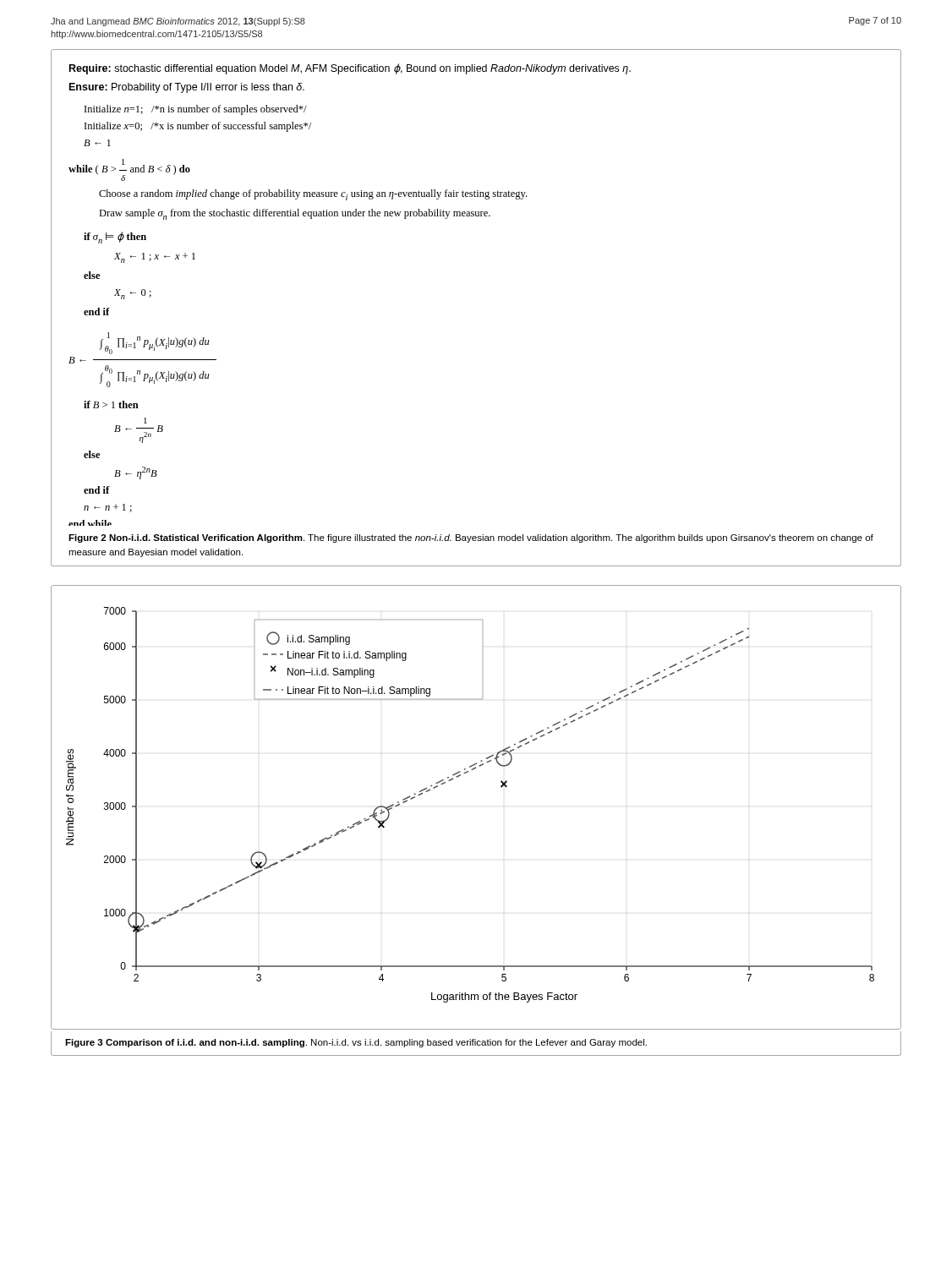Locate the scatter plot
The height and width of the screenshot is (1268, 952).
tap(476, 807)
